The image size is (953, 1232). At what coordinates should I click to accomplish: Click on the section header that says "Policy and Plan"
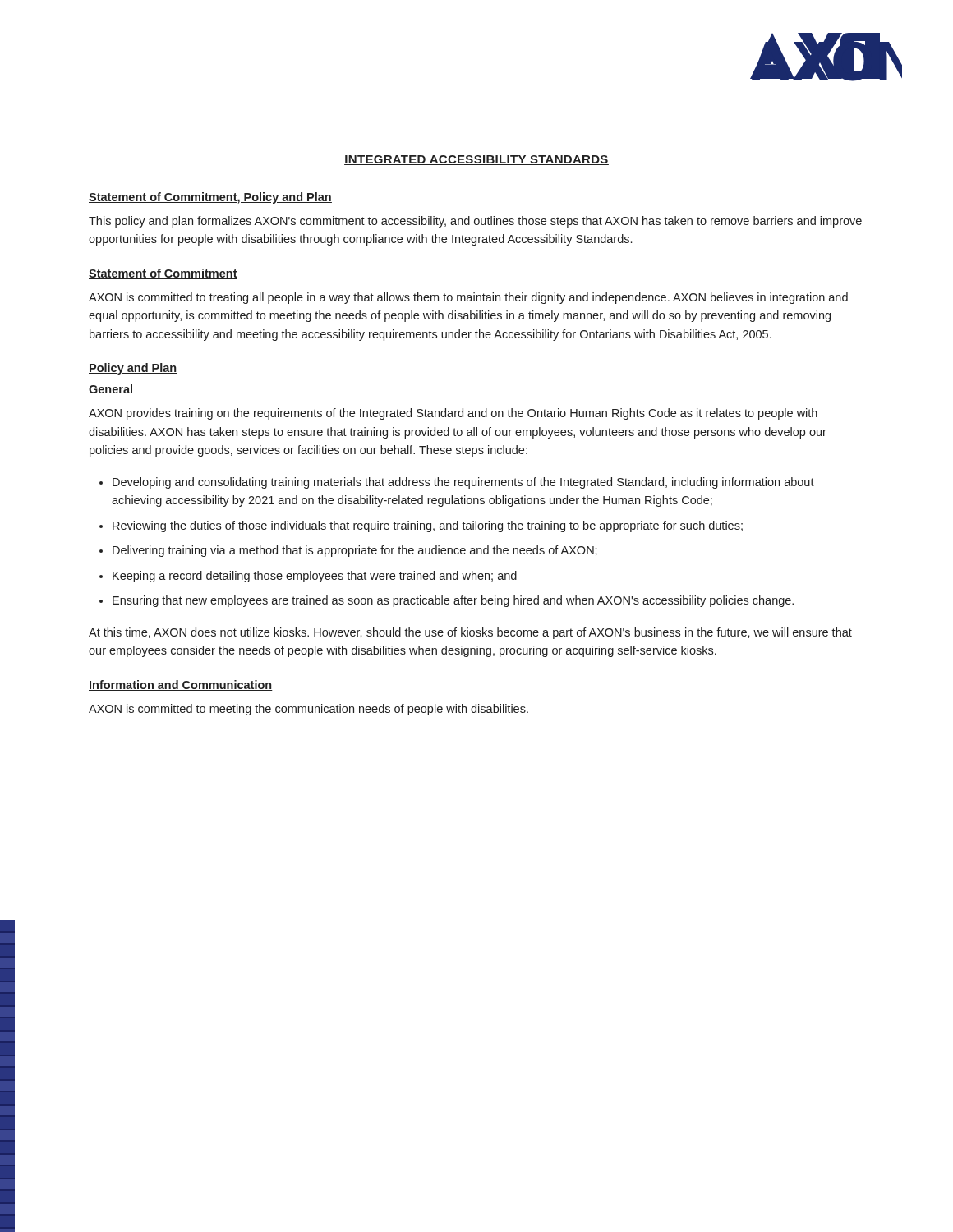tap(133, 368)
